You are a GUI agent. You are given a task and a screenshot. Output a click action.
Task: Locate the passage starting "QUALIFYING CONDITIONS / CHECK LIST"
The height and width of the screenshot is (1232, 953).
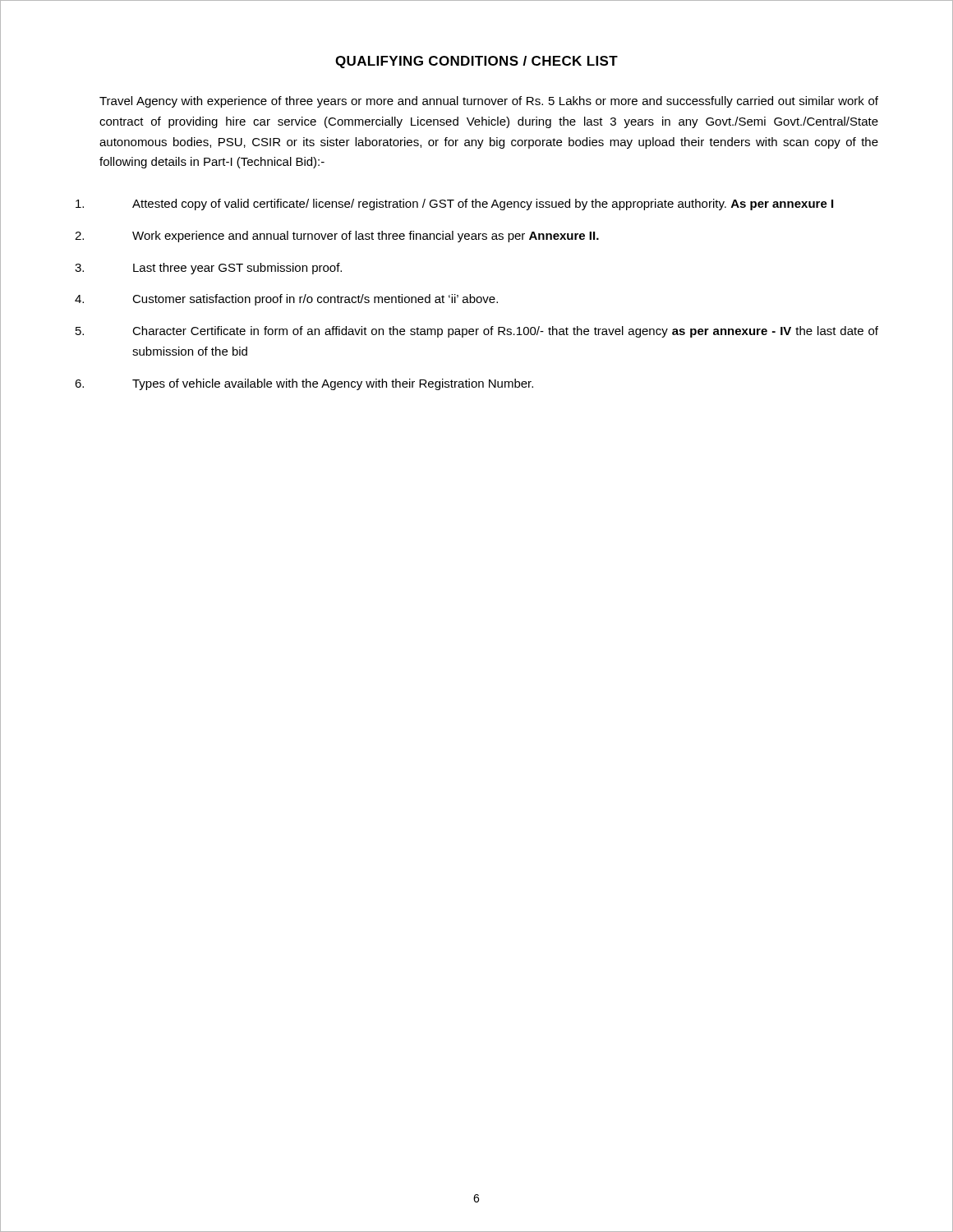point(476,61)
